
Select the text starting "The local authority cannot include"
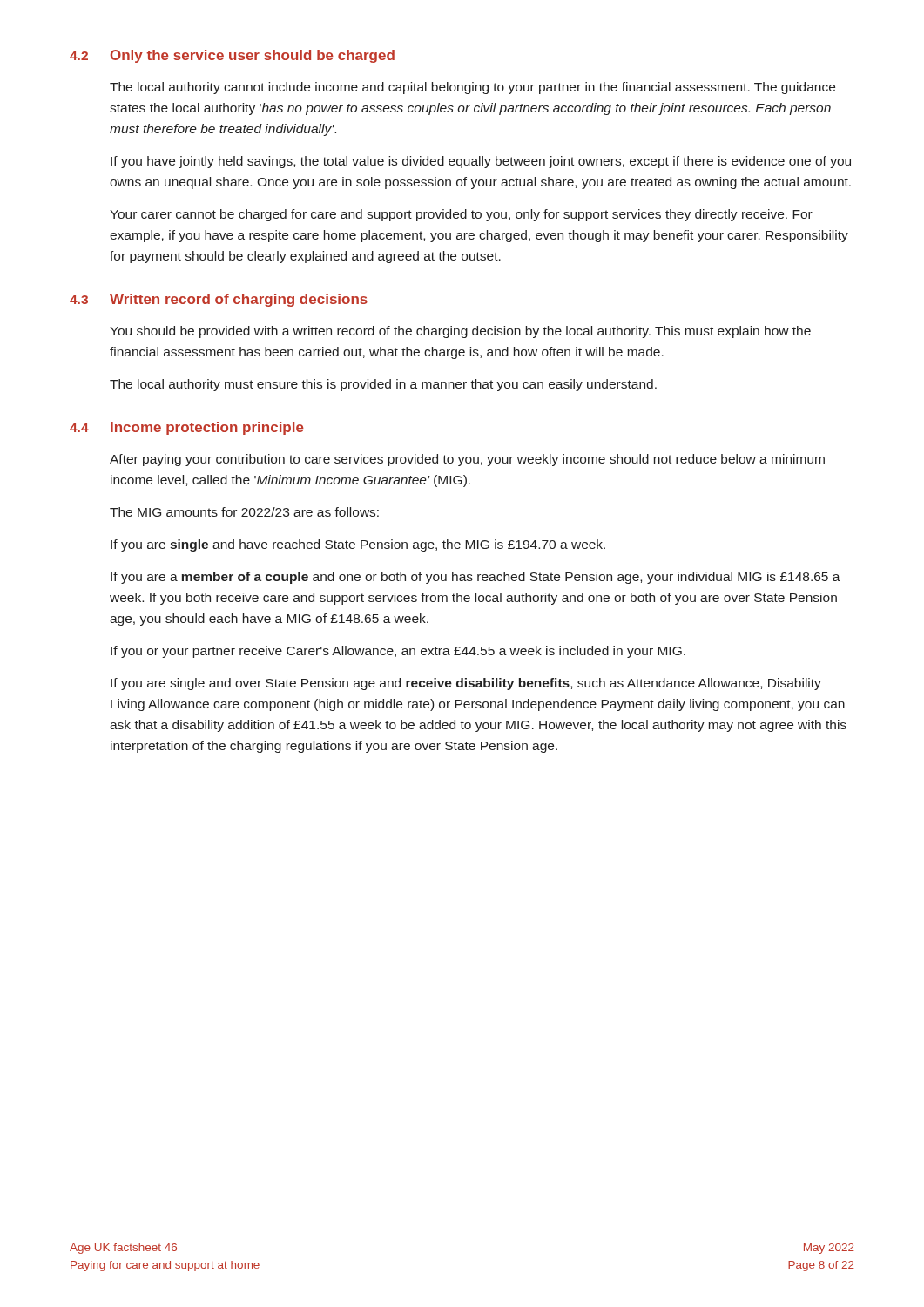(x=473, y=108)
